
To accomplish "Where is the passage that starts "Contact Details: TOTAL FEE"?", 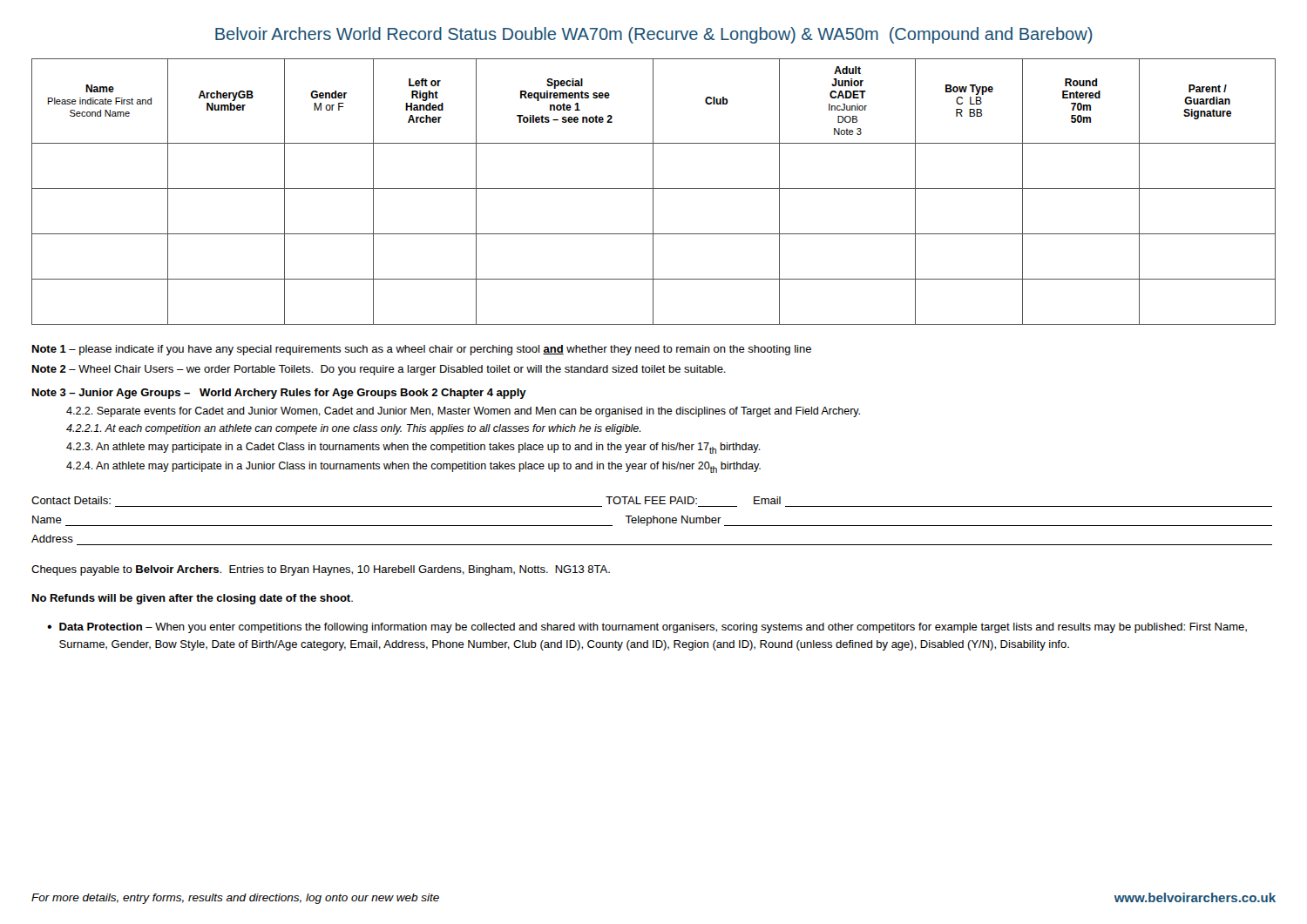I will pyautogui.click(x=654, y=519).
